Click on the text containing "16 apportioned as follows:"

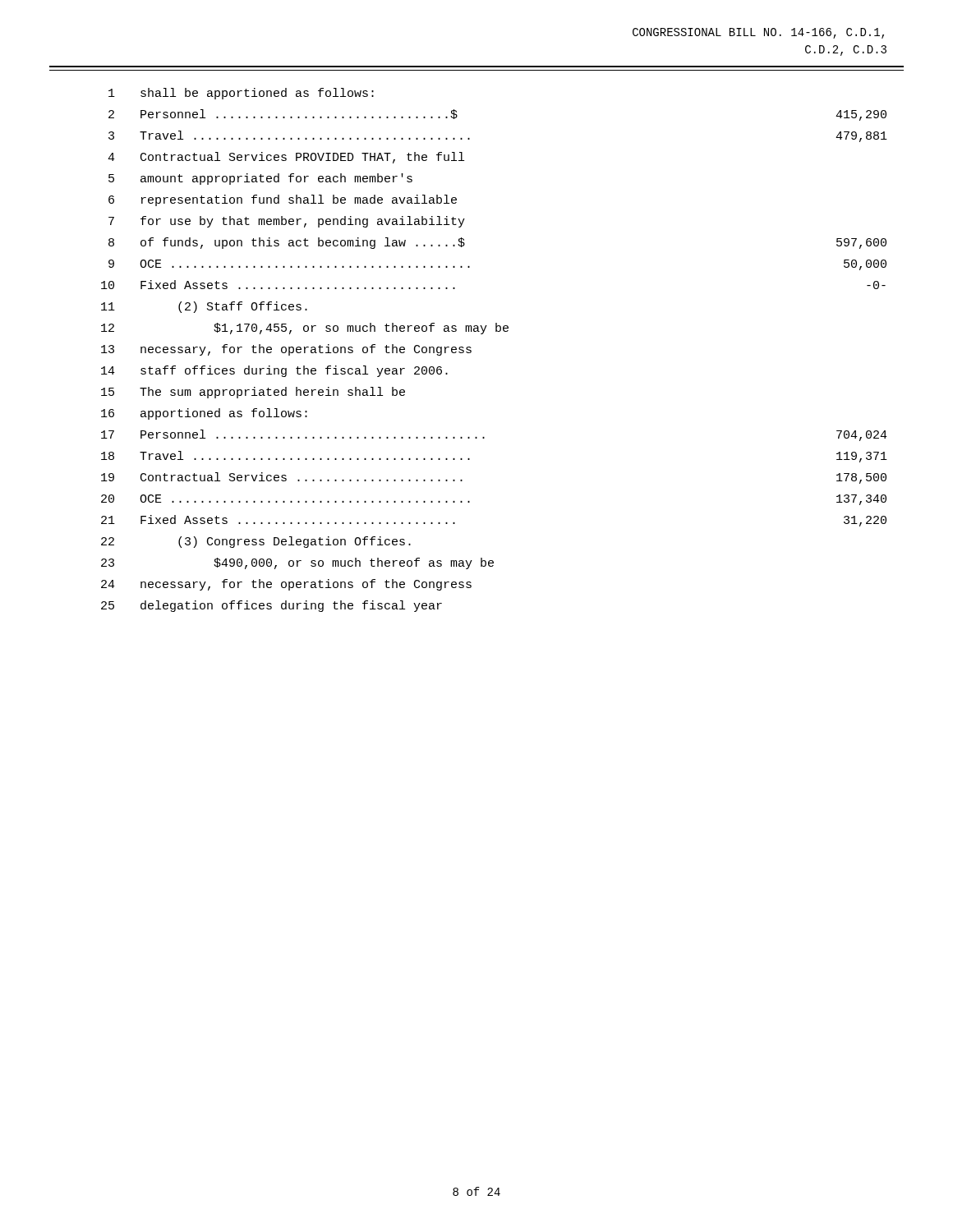pyautogui.click(x=204, y=414)
